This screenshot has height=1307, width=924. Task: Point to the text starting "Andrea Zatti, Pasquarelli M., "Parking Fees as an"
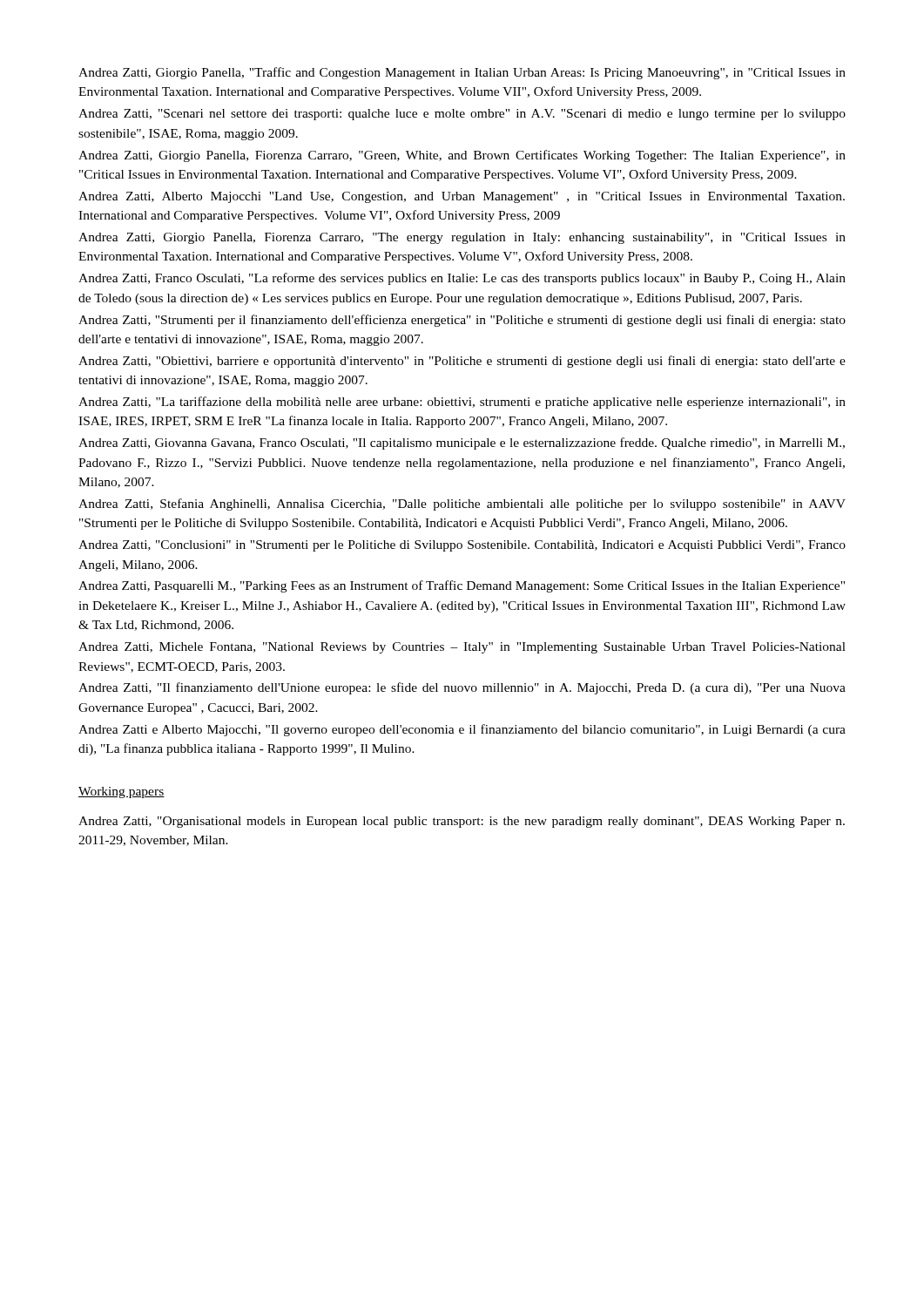[x=462, y=605]
